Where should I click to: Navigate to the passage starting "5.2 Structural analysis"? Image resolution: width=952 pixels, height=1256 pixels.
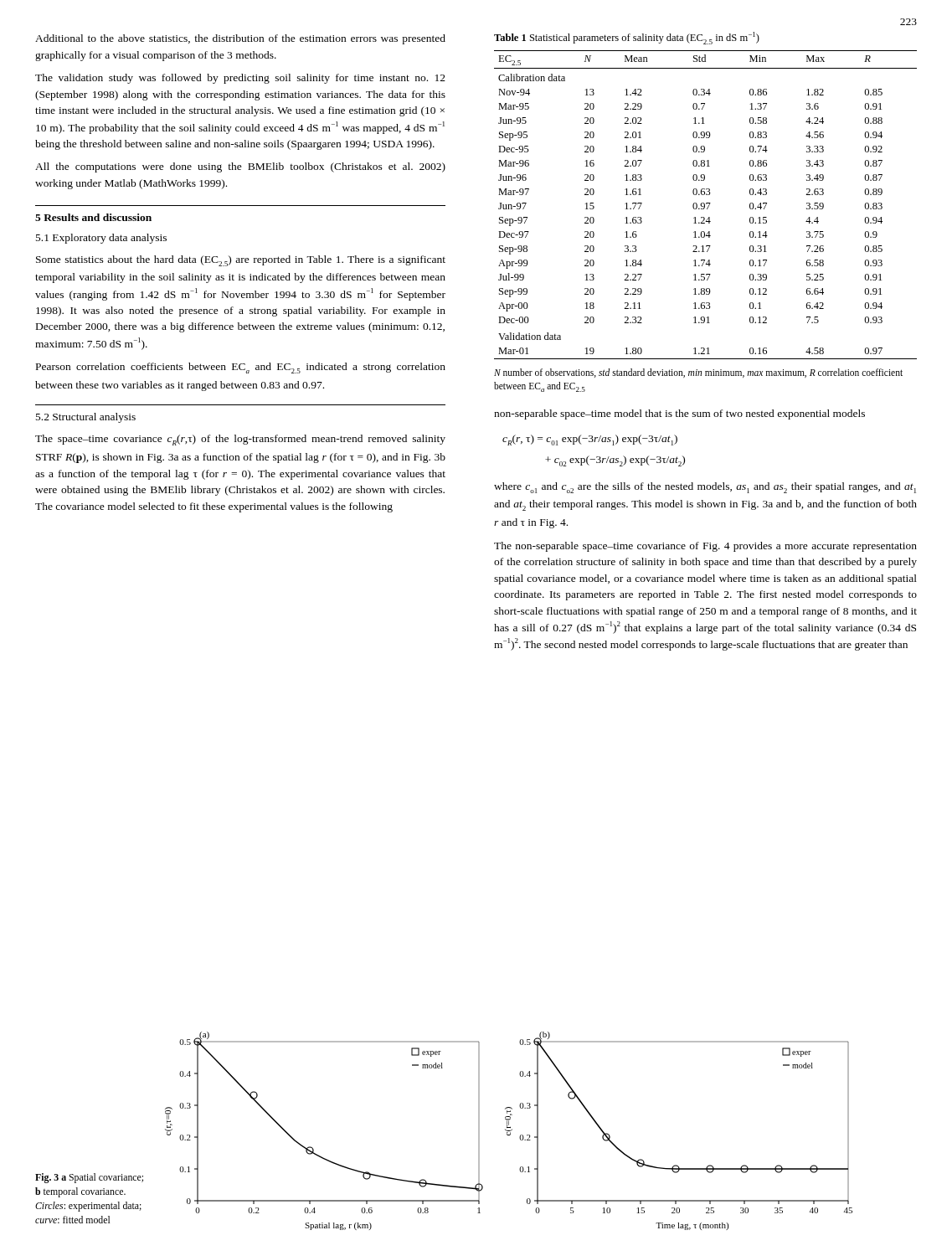click(86, 417)
